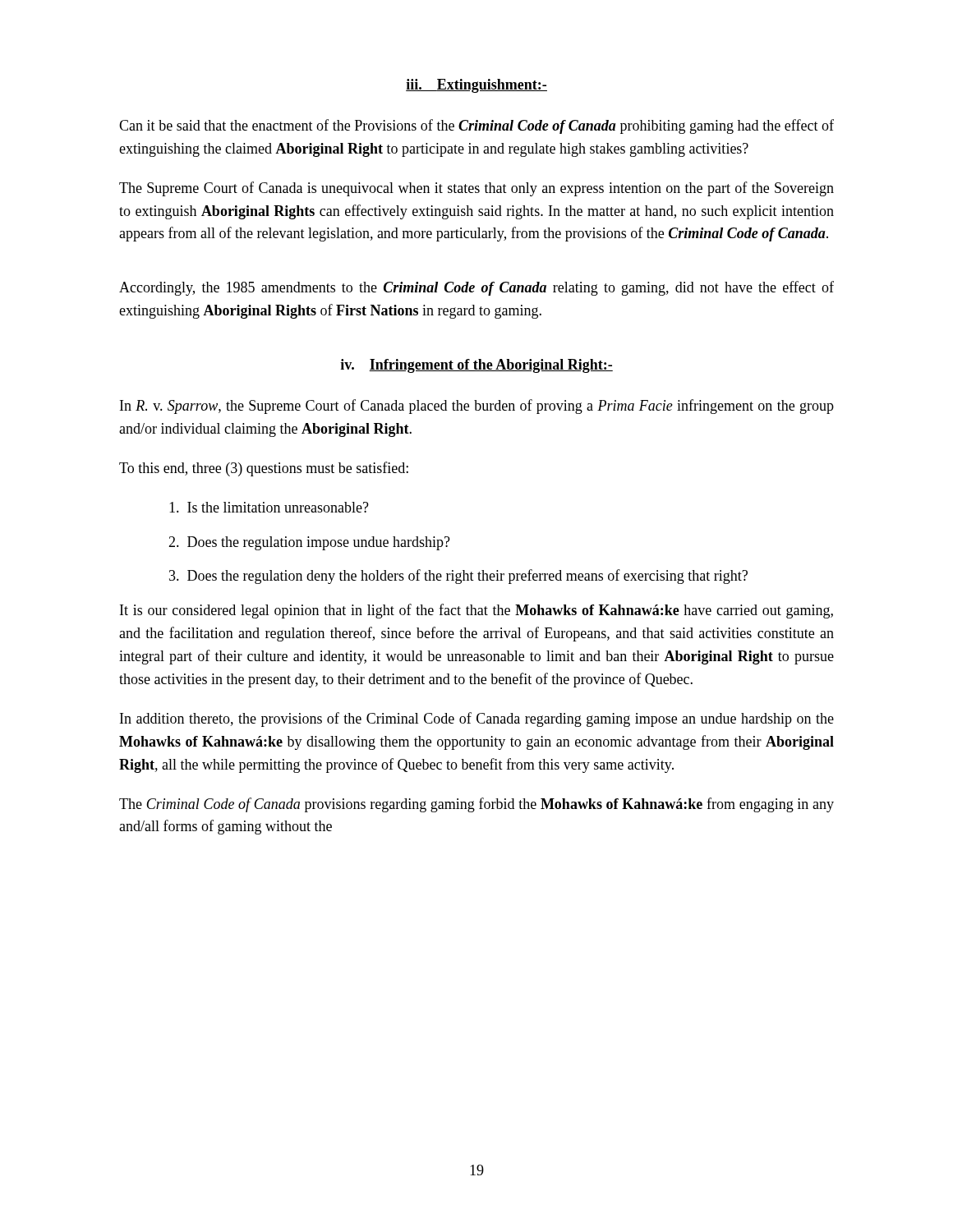
Task: Point to the block beginning "Accordingly, the 1985 amendments to the"
Action: [476, 299]
